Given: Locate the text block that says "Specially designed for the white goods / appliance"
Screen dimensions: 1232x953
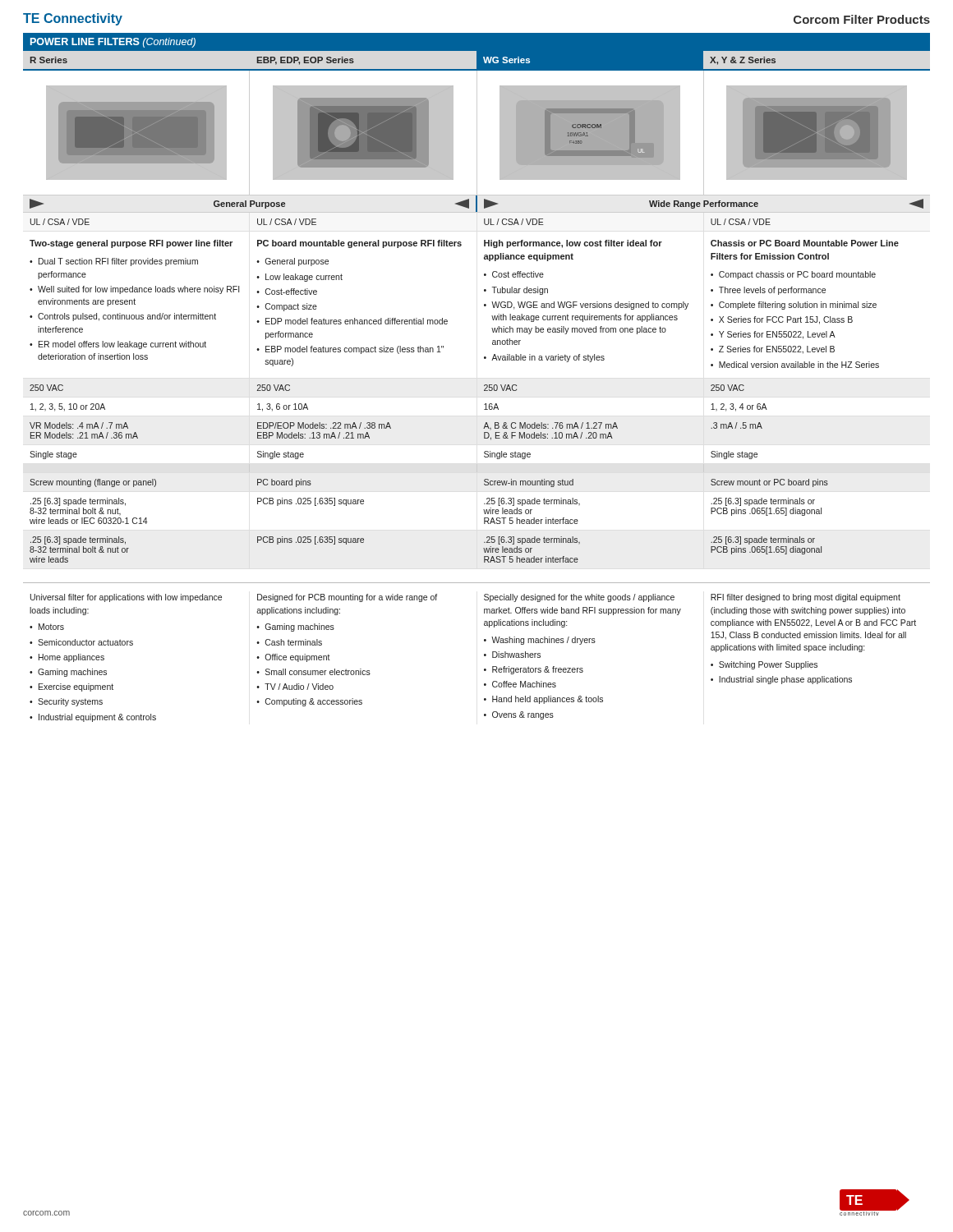Looking at the screenshot, I should pos(579,598).
